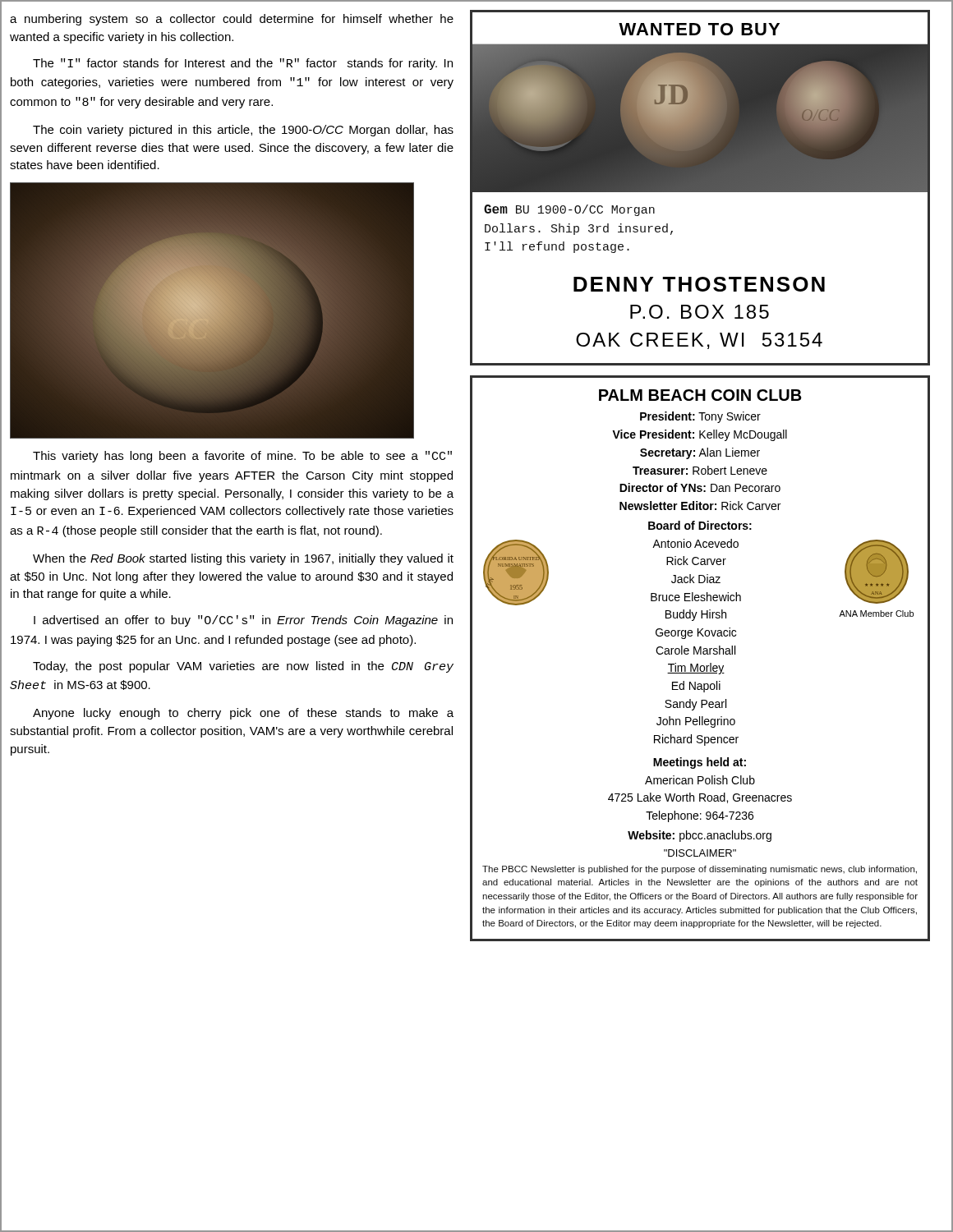
Task: Locate the text block starting "Meetings held at: American Polish Club 4725"
Action: tap(700, 789)
